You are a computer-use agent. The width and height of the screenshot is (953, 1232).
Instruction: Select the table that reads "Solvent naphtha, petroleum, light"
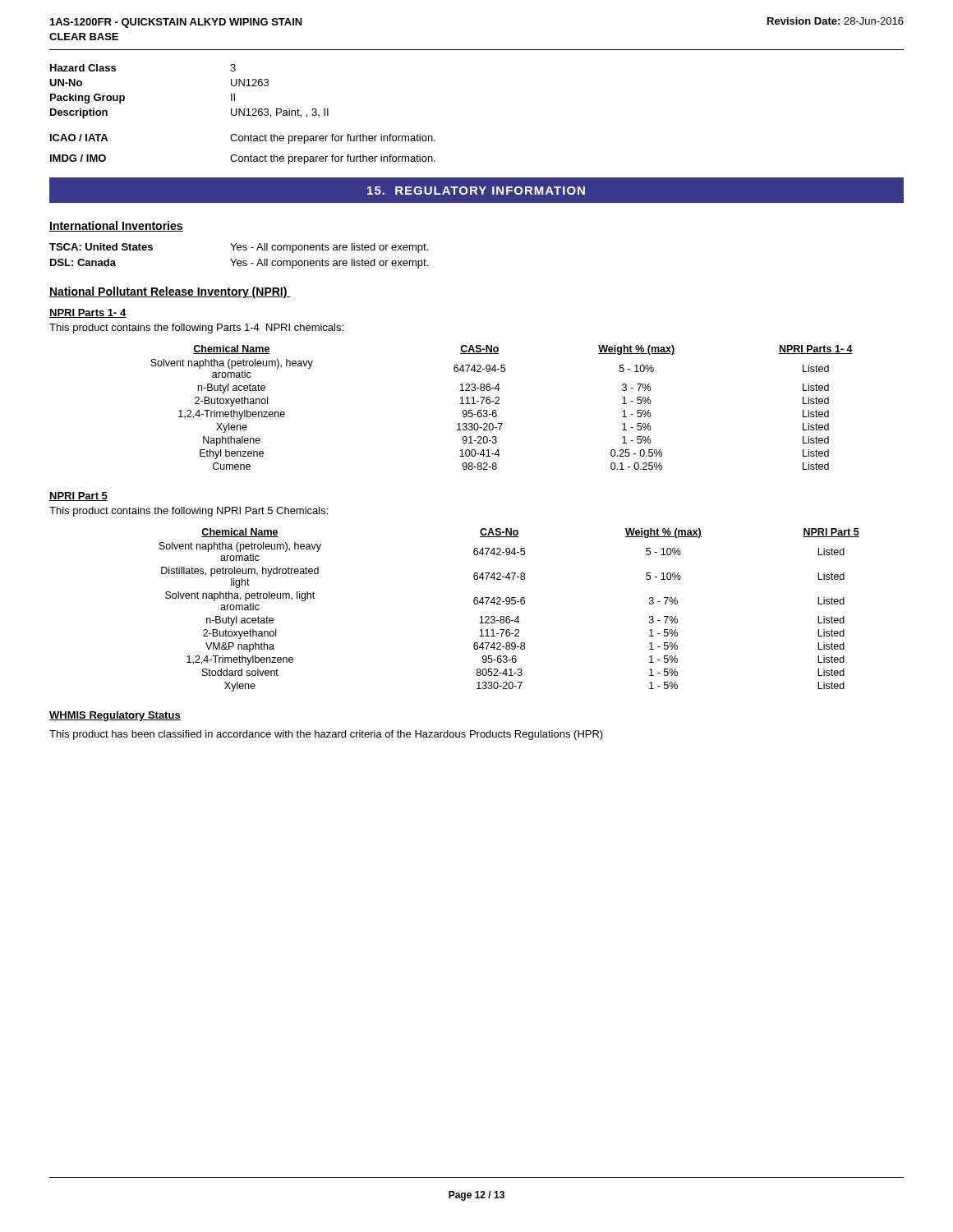click(476, 609)
